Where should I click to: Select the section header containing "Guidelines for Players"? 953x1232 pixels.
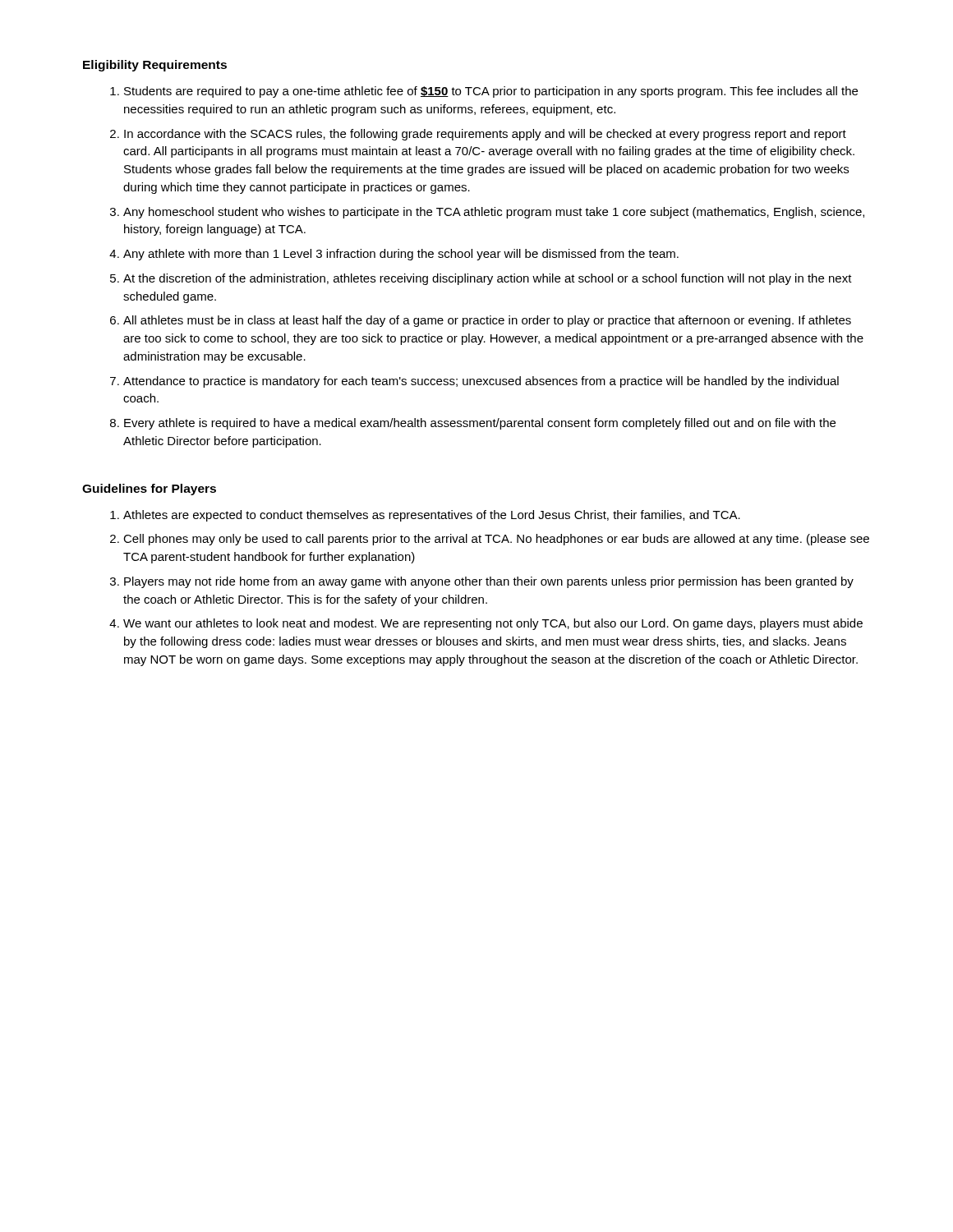(149, 488)
